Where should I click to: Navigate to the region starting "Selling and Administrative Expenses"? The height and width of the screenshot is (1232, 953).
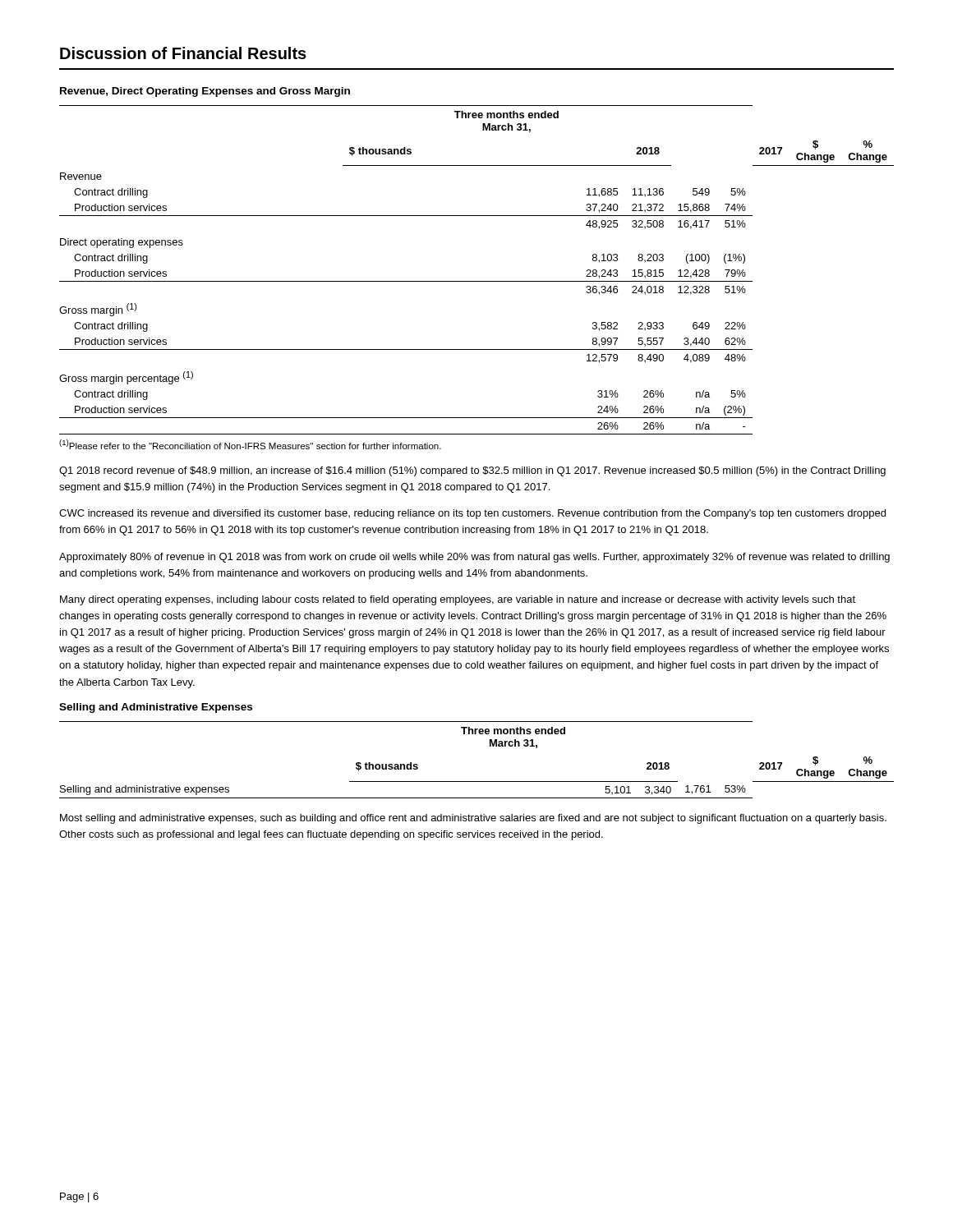click(x=156, y=706)
